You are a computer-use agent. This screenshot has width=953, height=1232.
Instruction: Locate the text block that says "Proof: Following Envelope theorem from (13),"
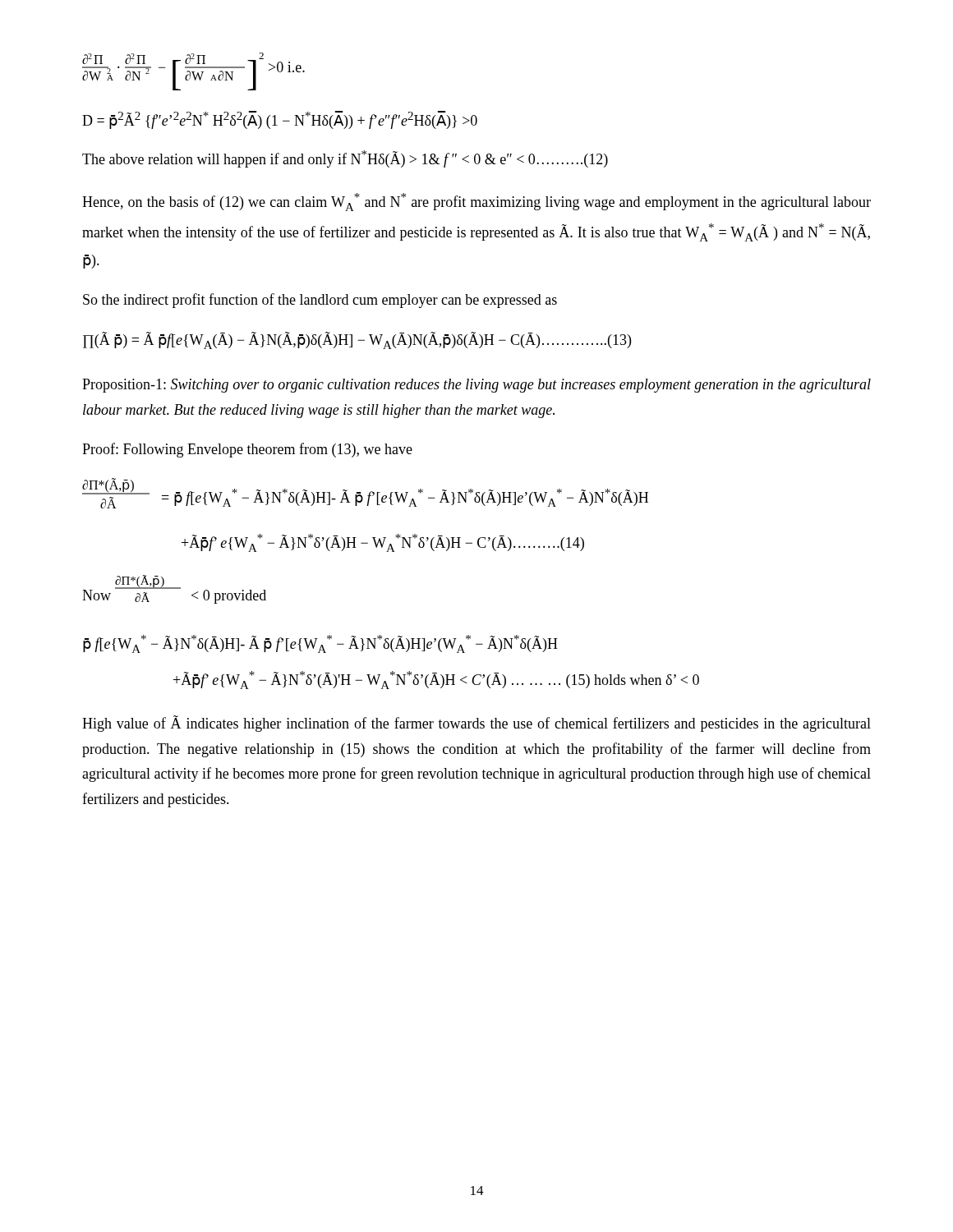[247, 450]
